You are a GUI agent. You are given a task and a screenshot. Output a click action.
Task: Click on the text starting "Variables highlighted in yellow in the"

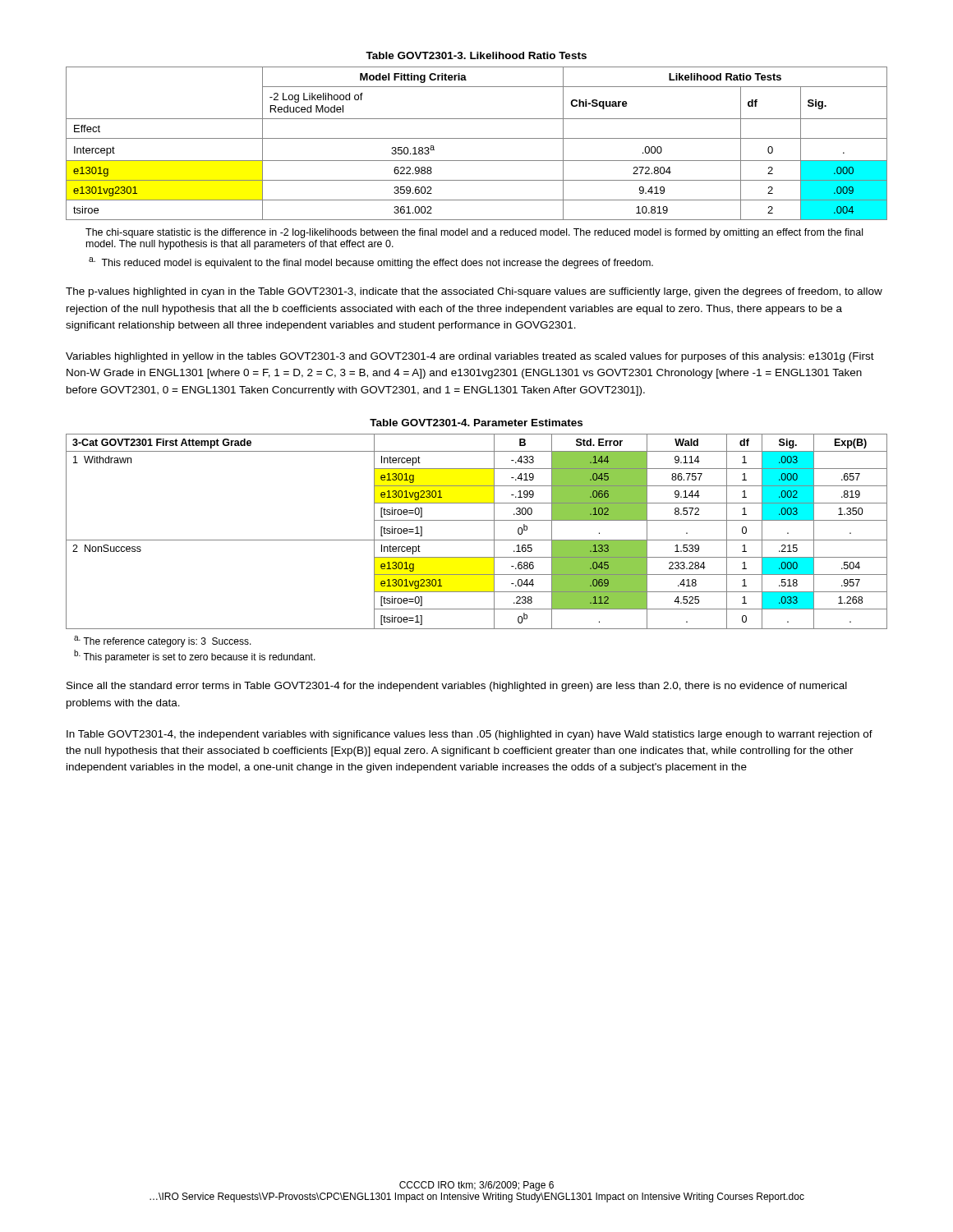click(470, 373)
